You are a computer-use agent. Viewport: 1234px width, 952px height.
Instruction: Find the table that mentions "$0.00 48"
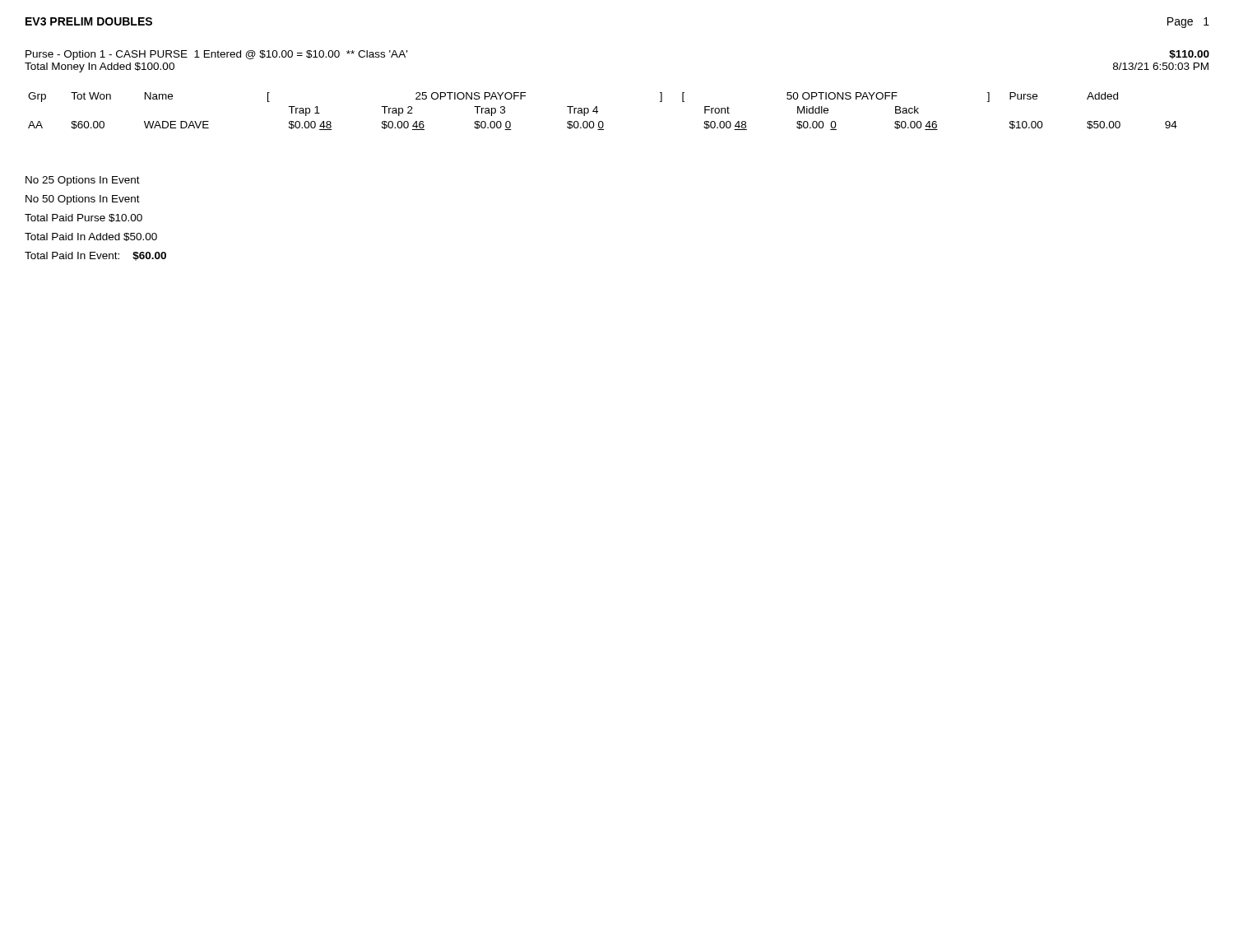pos(617,111)
